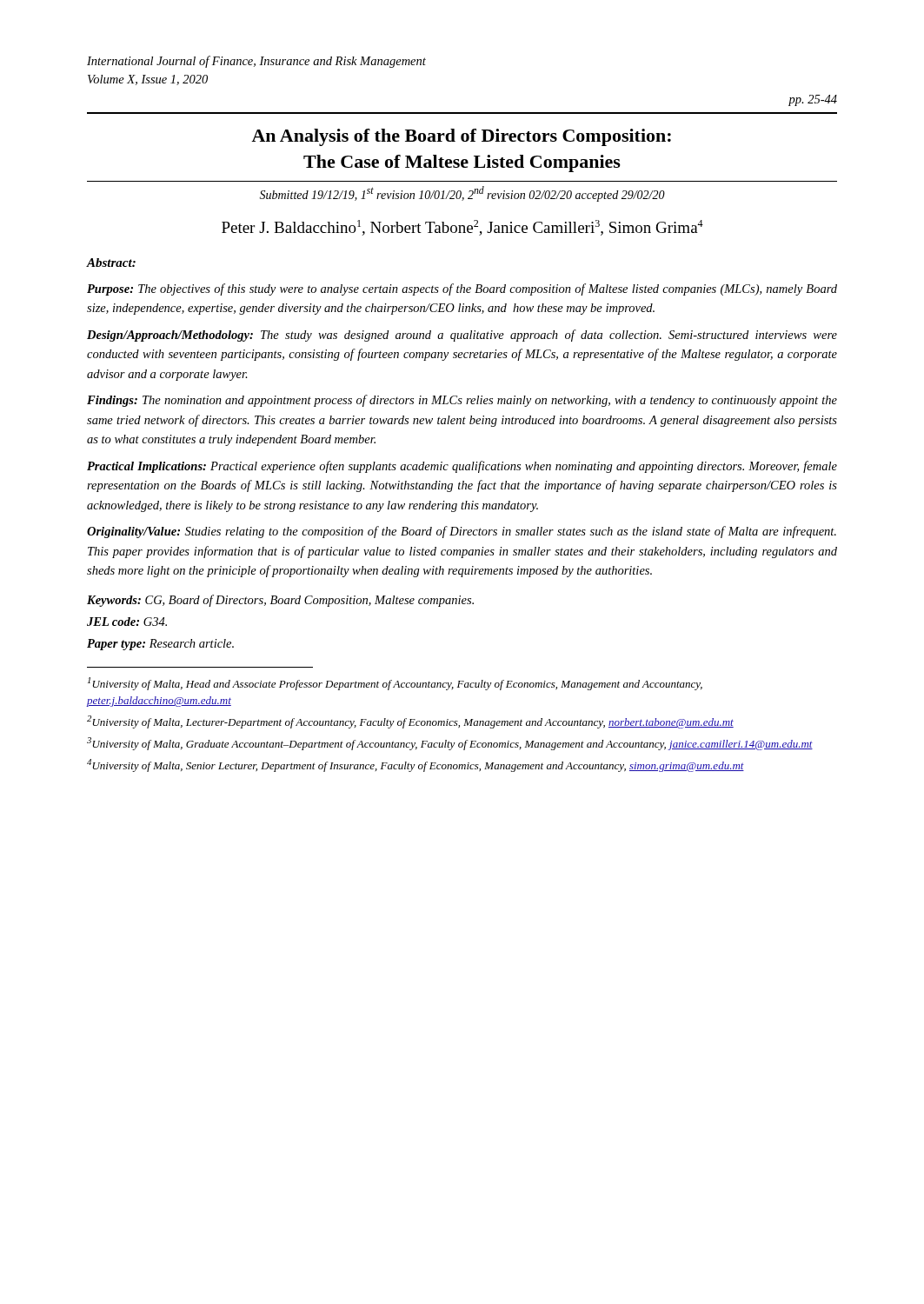The width and height of the screenshot is (924, 1304).
Task: Click where it says "pp. 25-44"
Action: coord(813,99)
